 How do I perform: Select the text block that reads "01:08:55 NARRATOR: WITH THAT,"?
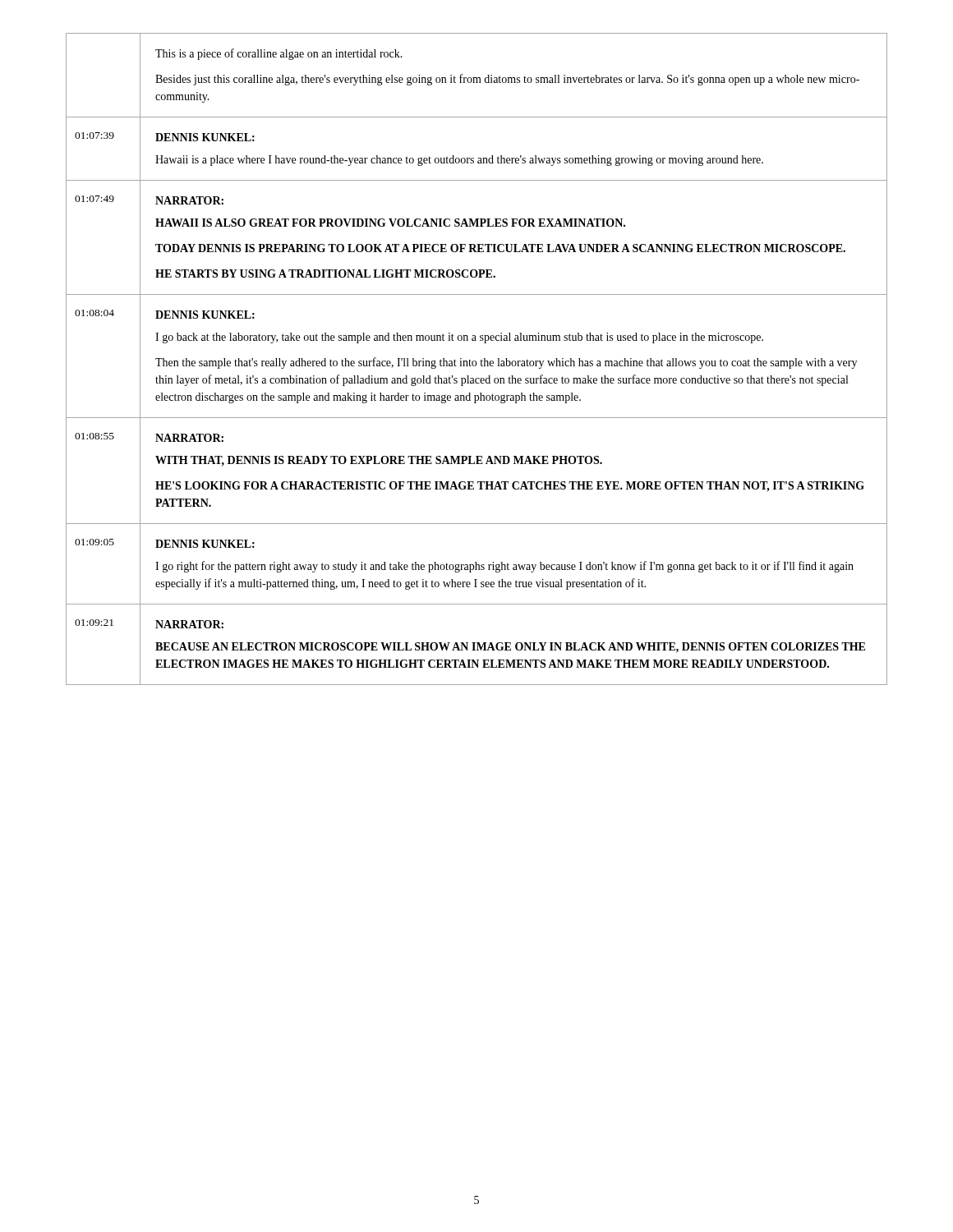click(476, 471)
